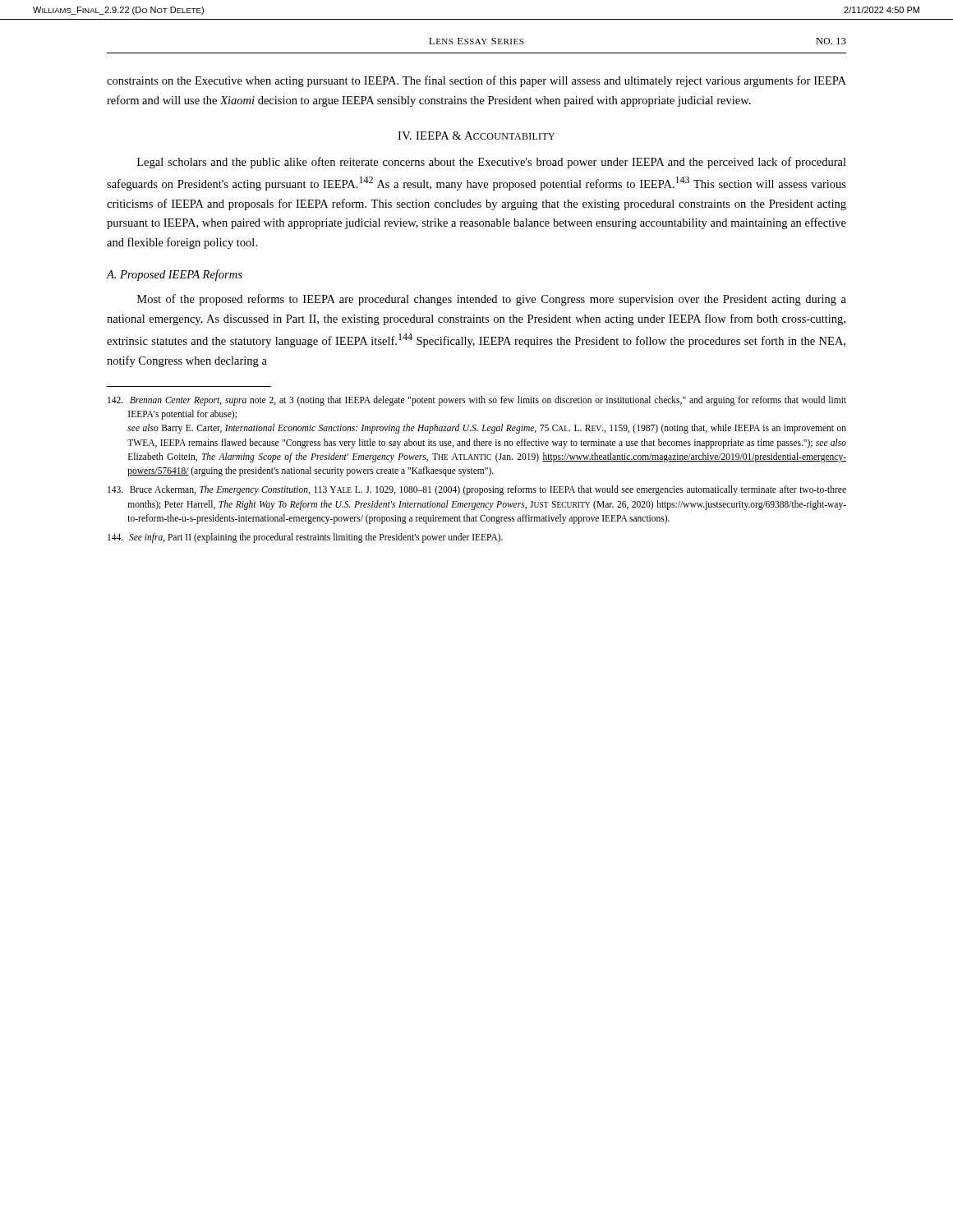Click the passage that begins "Bruce Ackerman, The"
This screenshot has width=953, height=1232.
(x=476, y=504)
